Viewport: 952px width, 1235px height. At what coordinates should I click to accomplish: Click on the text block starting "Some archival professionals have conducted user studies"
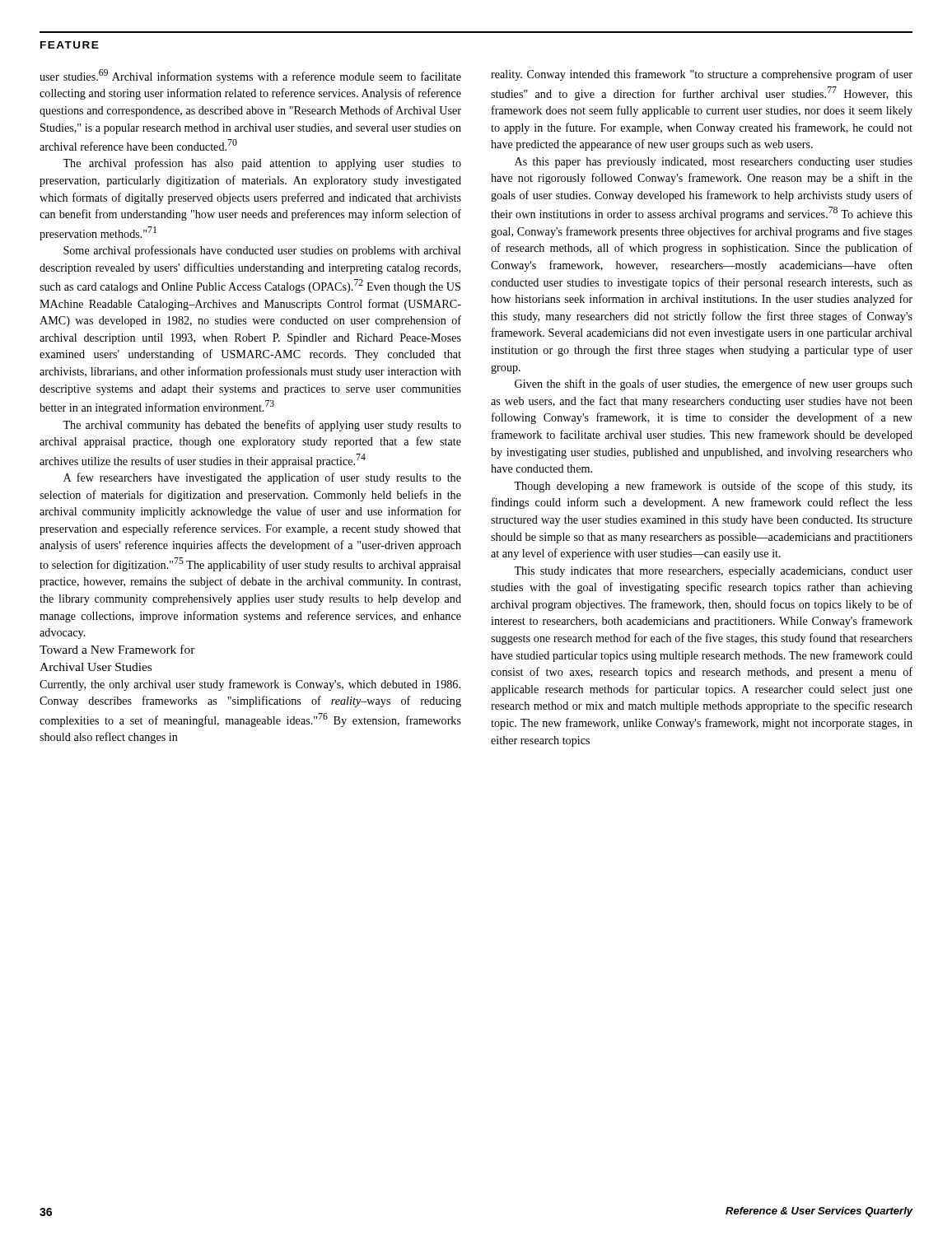tap(250, 329)
